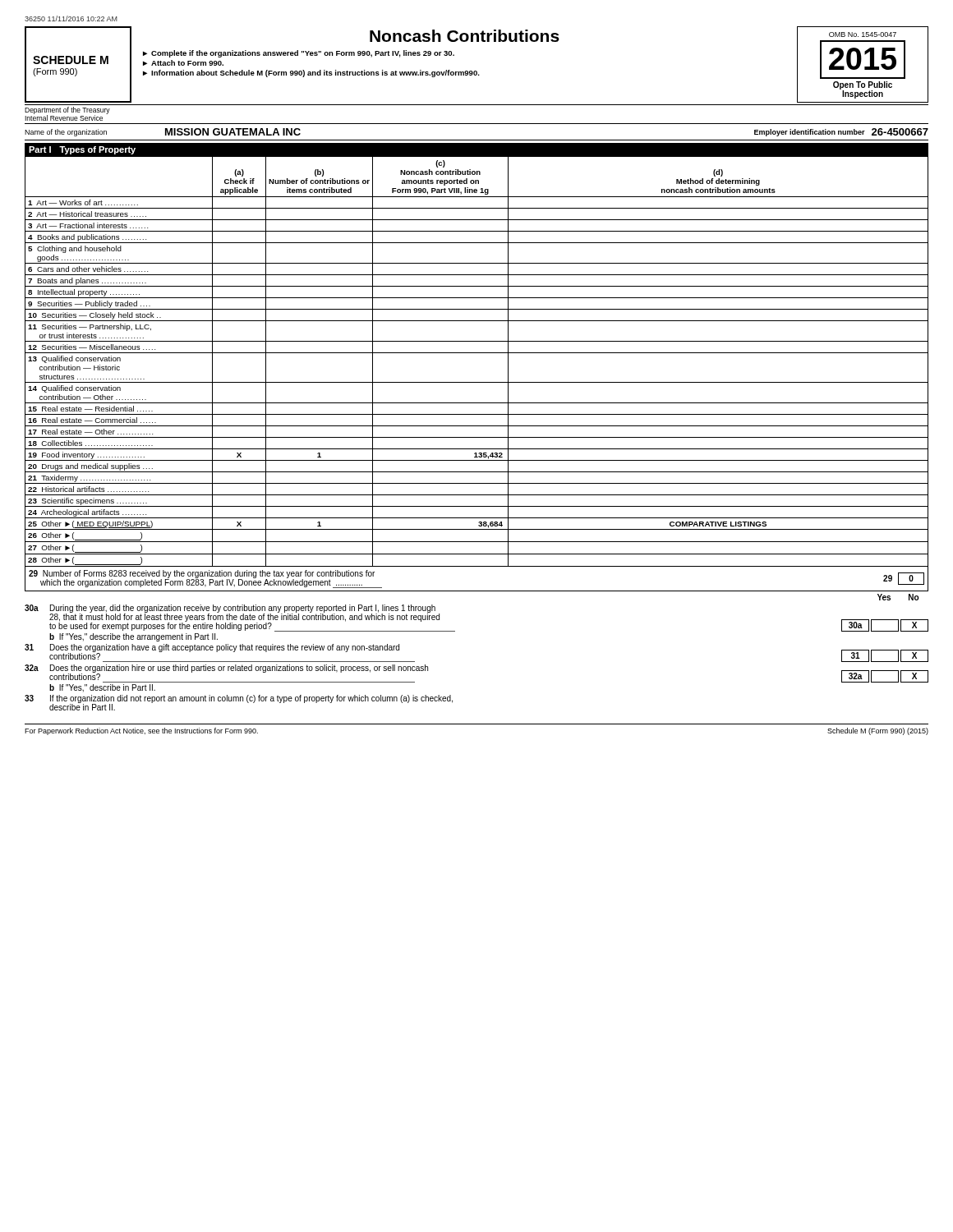Viewport: 953px width, 1232px height.
Task: Navigate to the region starting "b If "Yes," describe the"
Action: pyautogui.click(x=134, y=637)
